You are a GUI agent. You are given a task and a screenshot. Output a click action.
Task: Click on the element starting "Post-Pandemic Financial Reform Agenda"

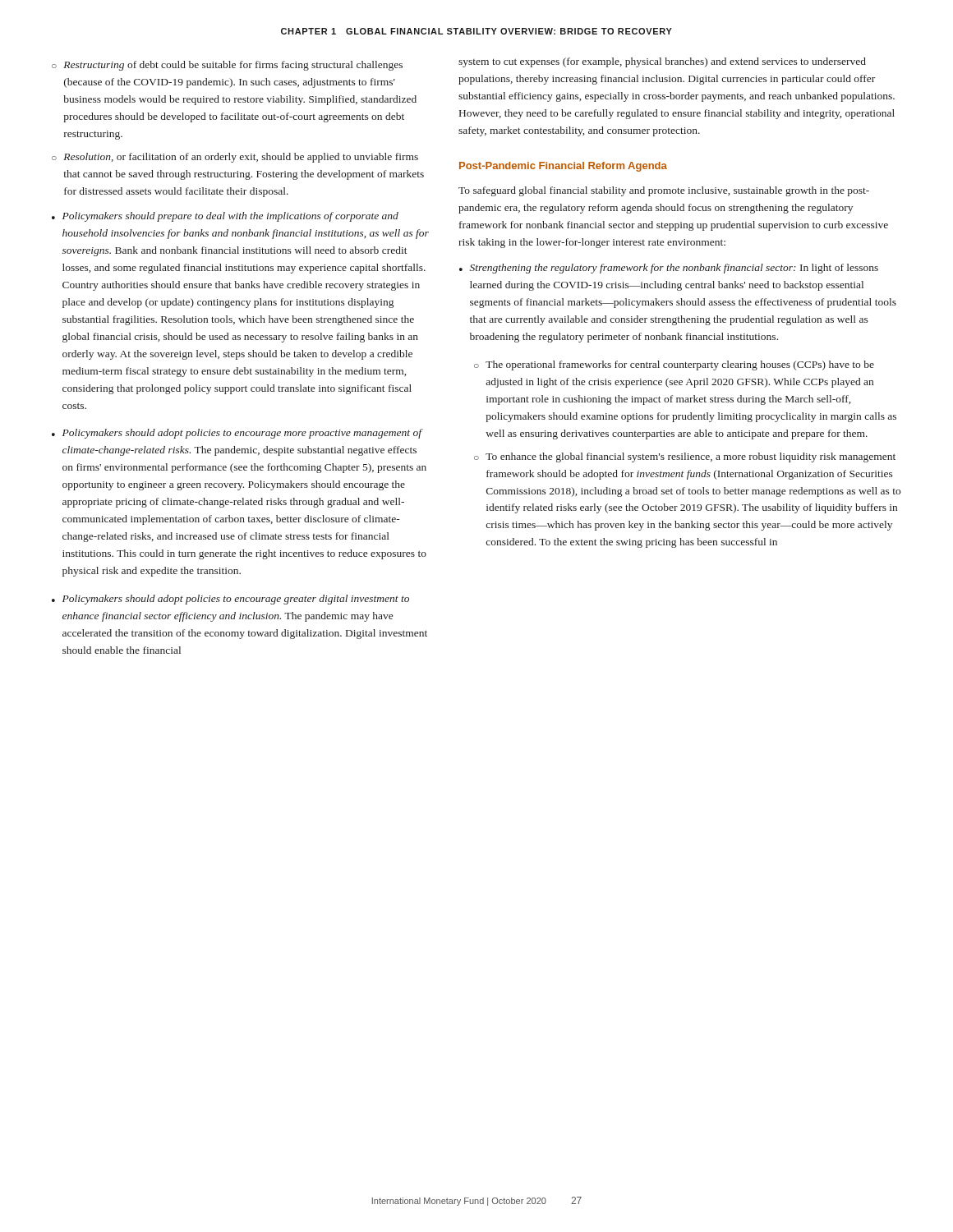(x=563, y=165)
